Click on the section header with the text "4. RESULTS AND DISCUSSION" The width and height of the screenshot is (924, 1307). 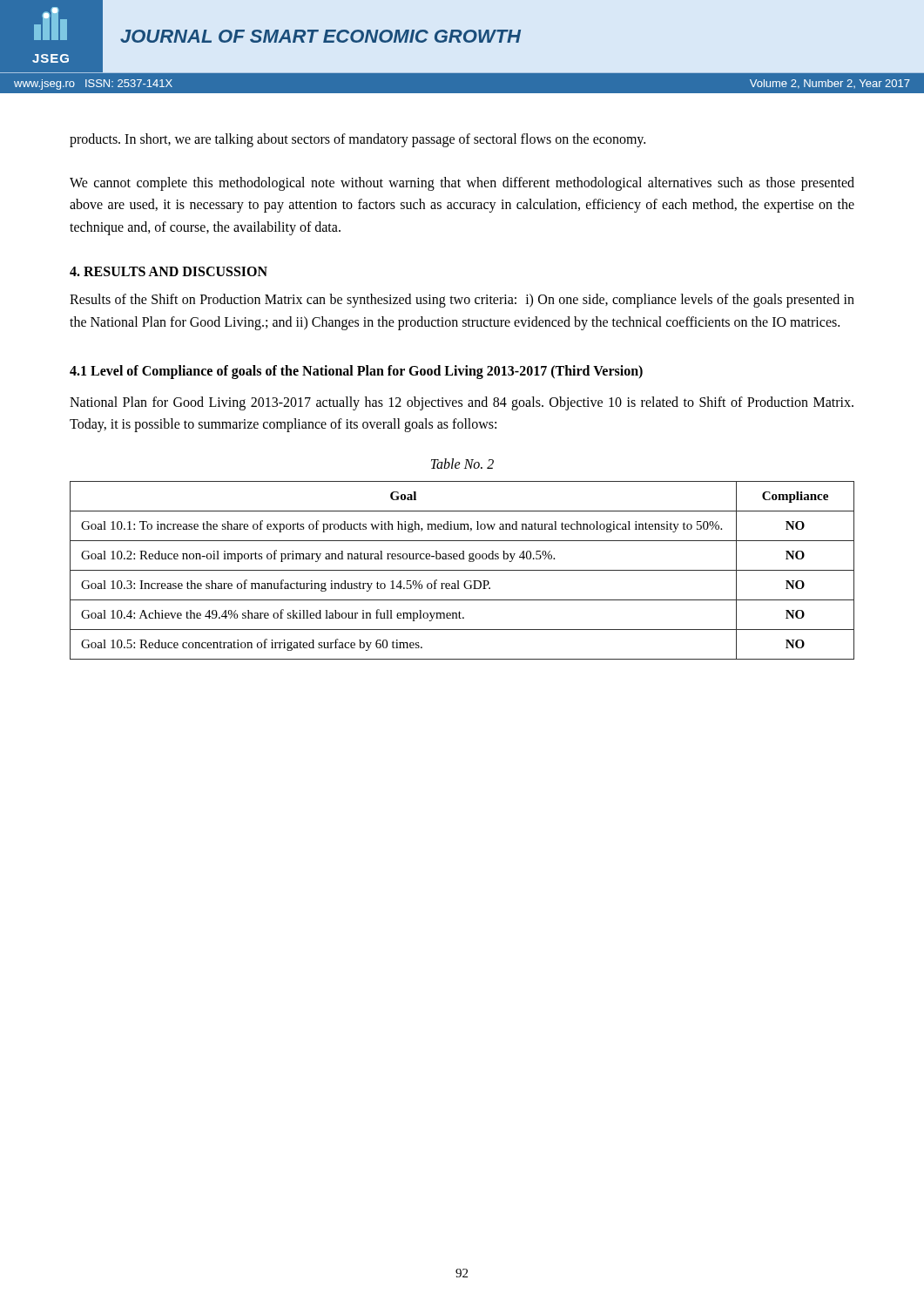[169, 272]
